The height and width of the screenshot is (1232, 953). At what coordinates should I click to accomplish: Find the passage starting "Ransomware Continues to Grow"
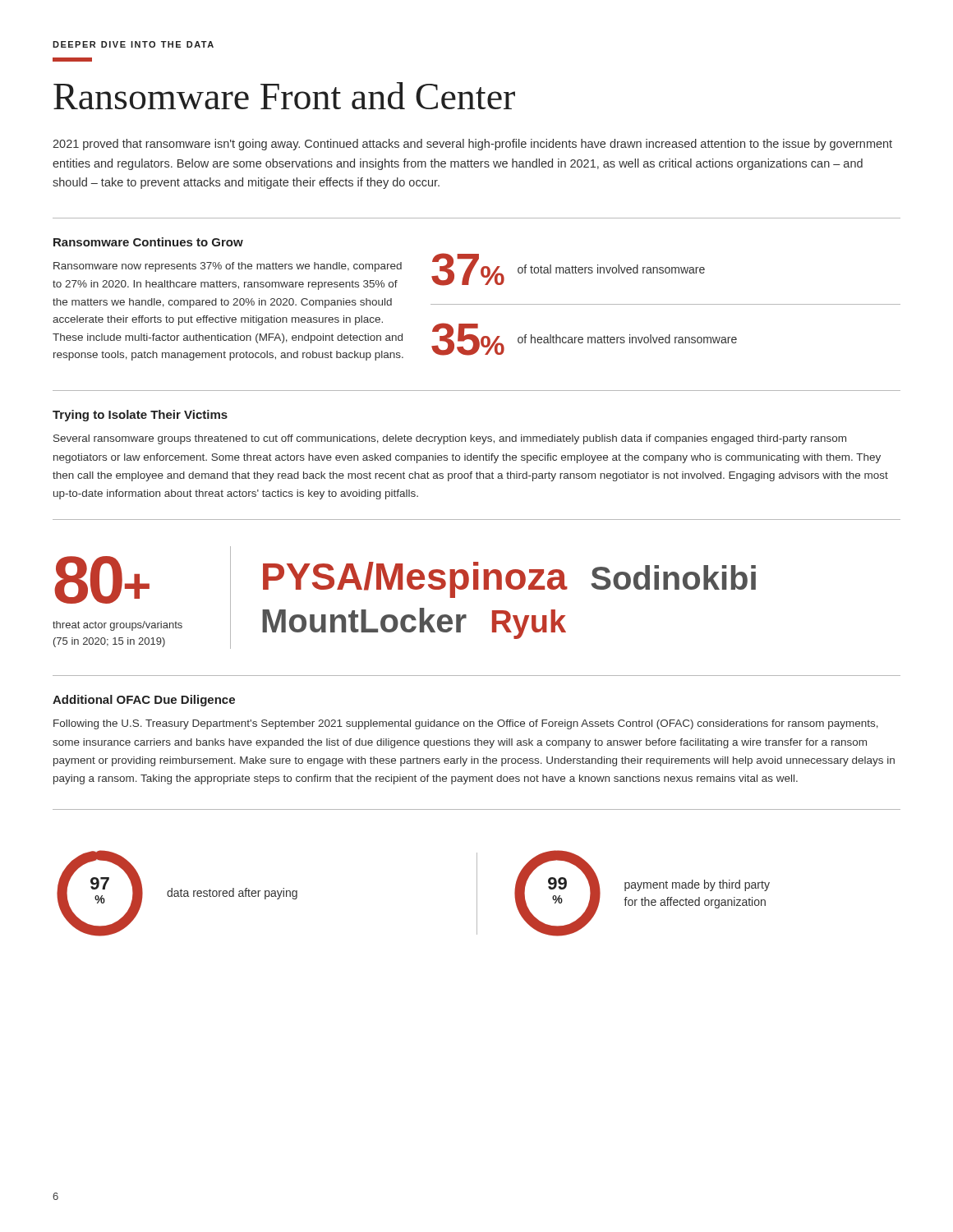tap(148, 242)
